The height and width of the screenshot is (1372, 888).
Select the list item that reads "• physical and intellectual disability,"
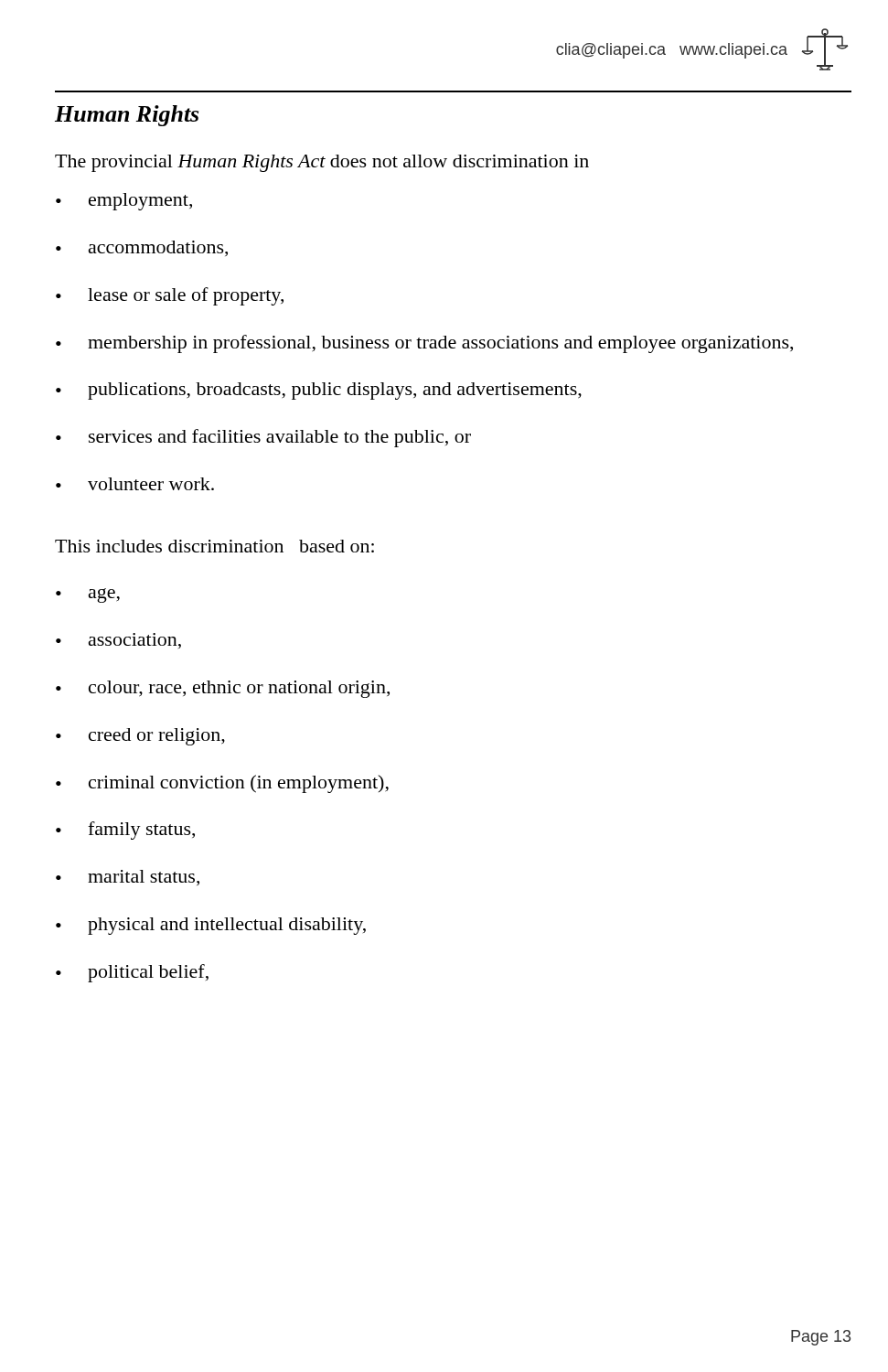(211, 926)
